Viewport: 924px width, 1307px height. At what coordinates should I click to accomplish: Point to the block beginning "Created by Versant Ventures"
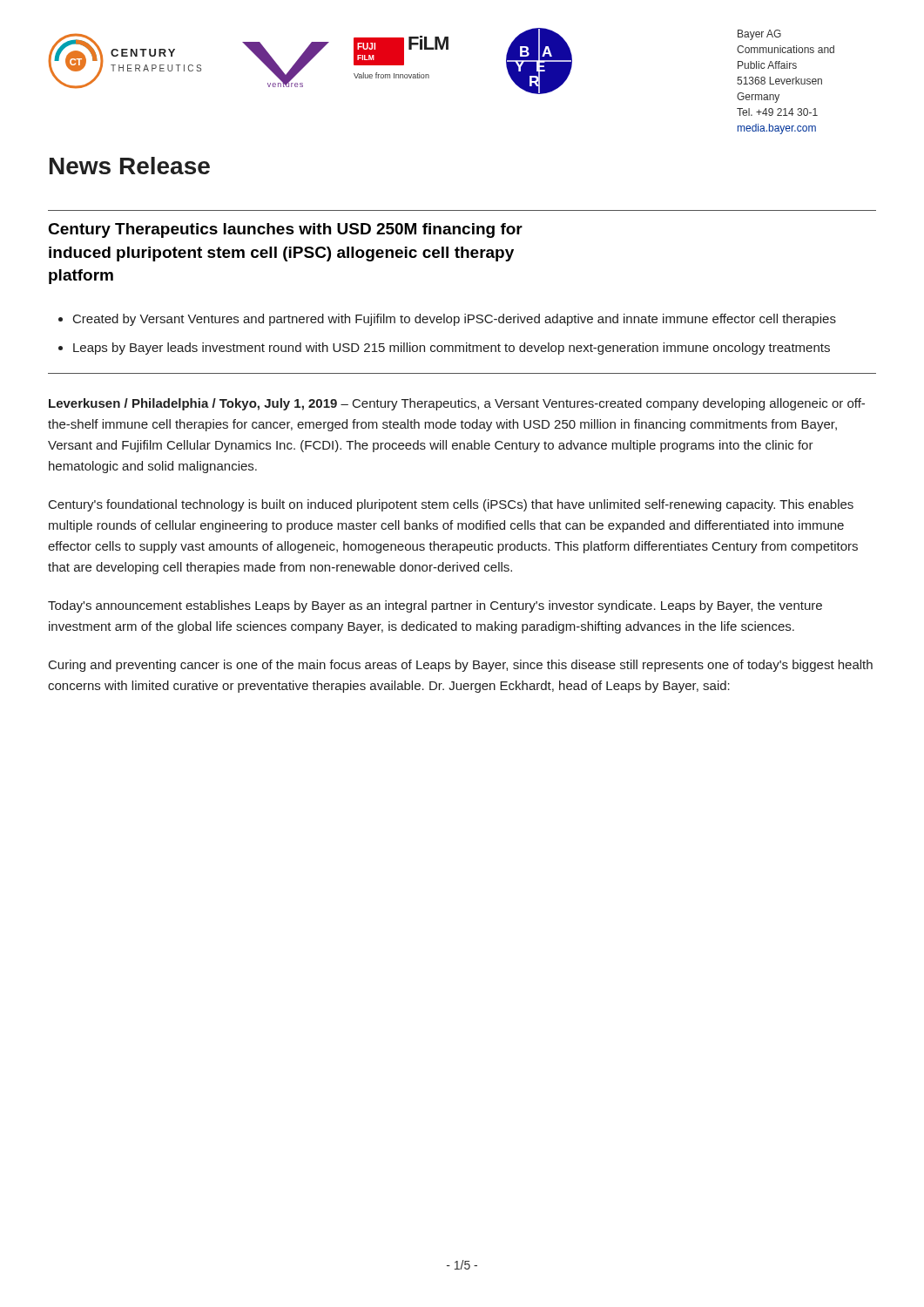point(454,318)
